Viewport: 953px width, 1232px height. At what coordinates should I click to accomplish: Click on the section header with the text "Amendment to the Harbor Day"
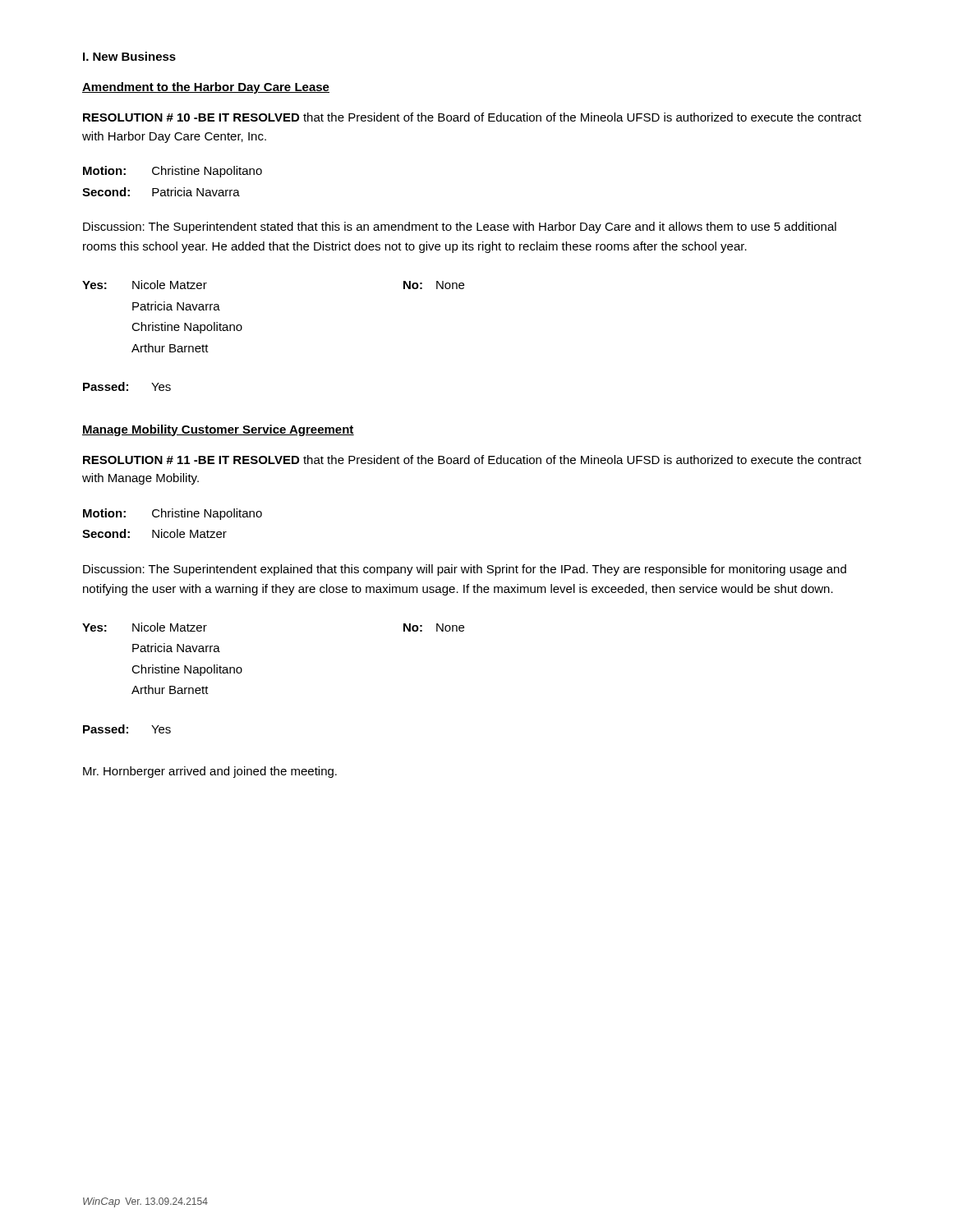206,87
